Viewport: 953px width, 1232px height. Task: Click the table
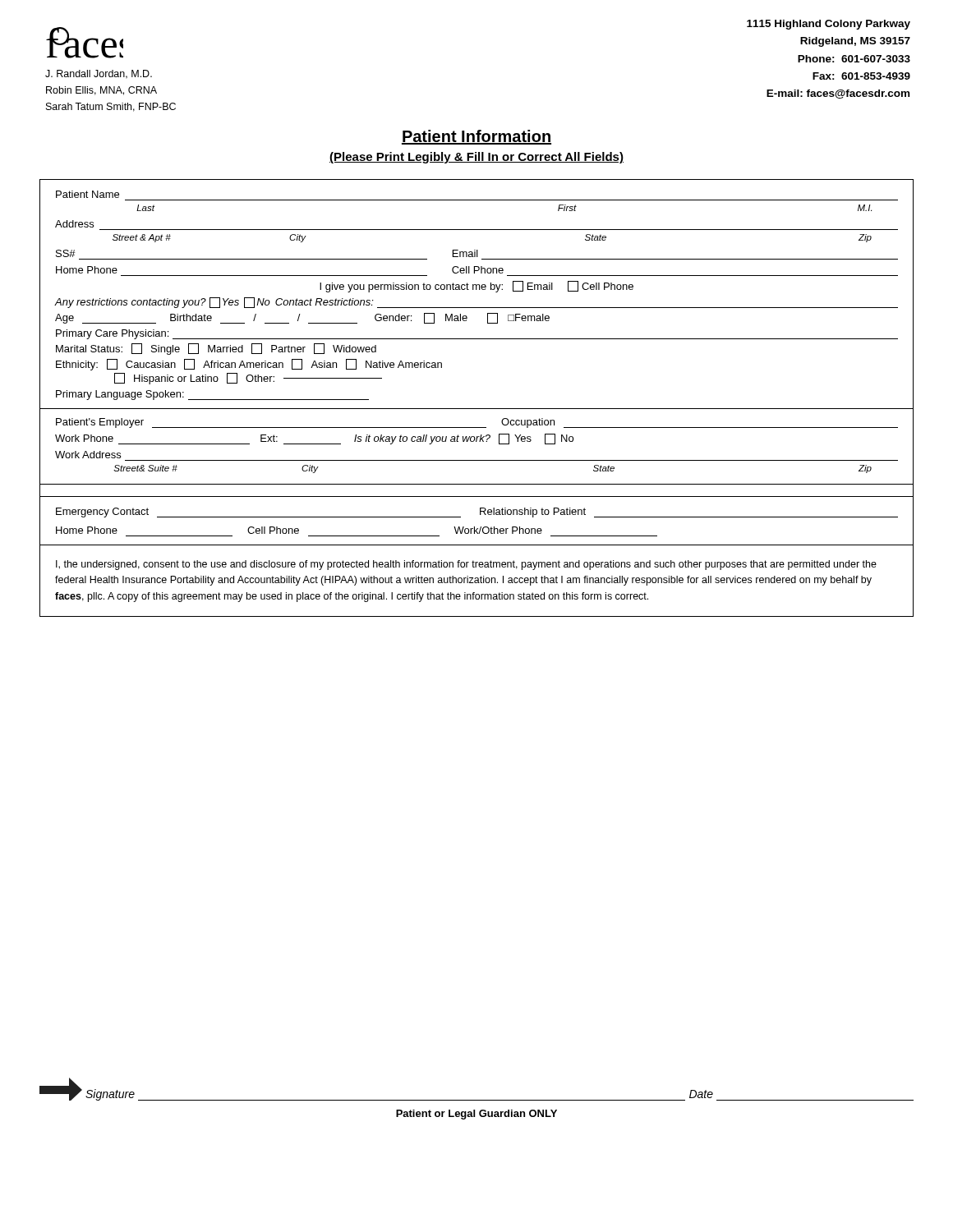pyautogui.click(x=476, y=398)
